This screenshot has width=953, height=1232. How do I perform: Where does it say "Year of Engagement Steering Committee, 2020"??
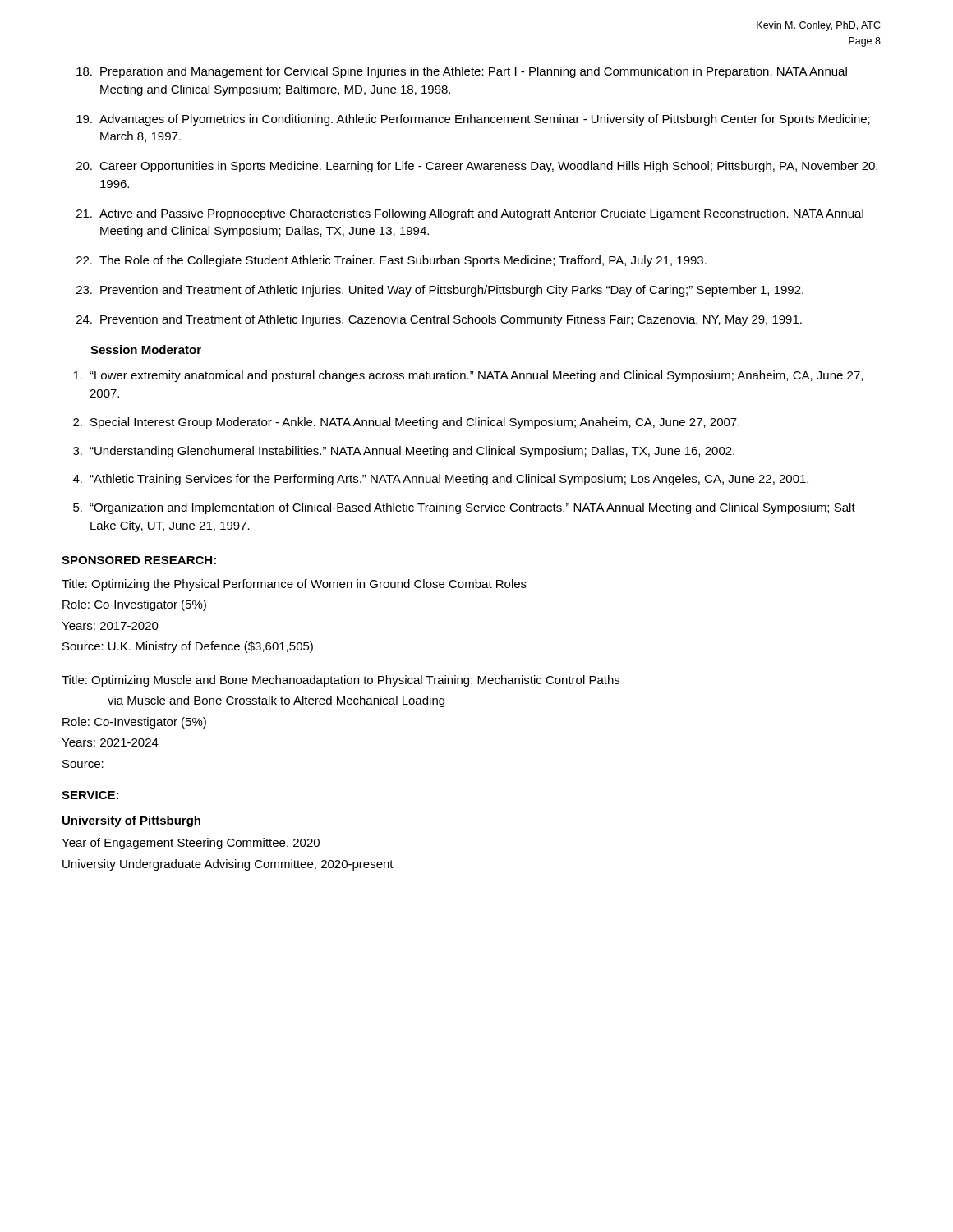pyautogui.click(x=191, y=842)
